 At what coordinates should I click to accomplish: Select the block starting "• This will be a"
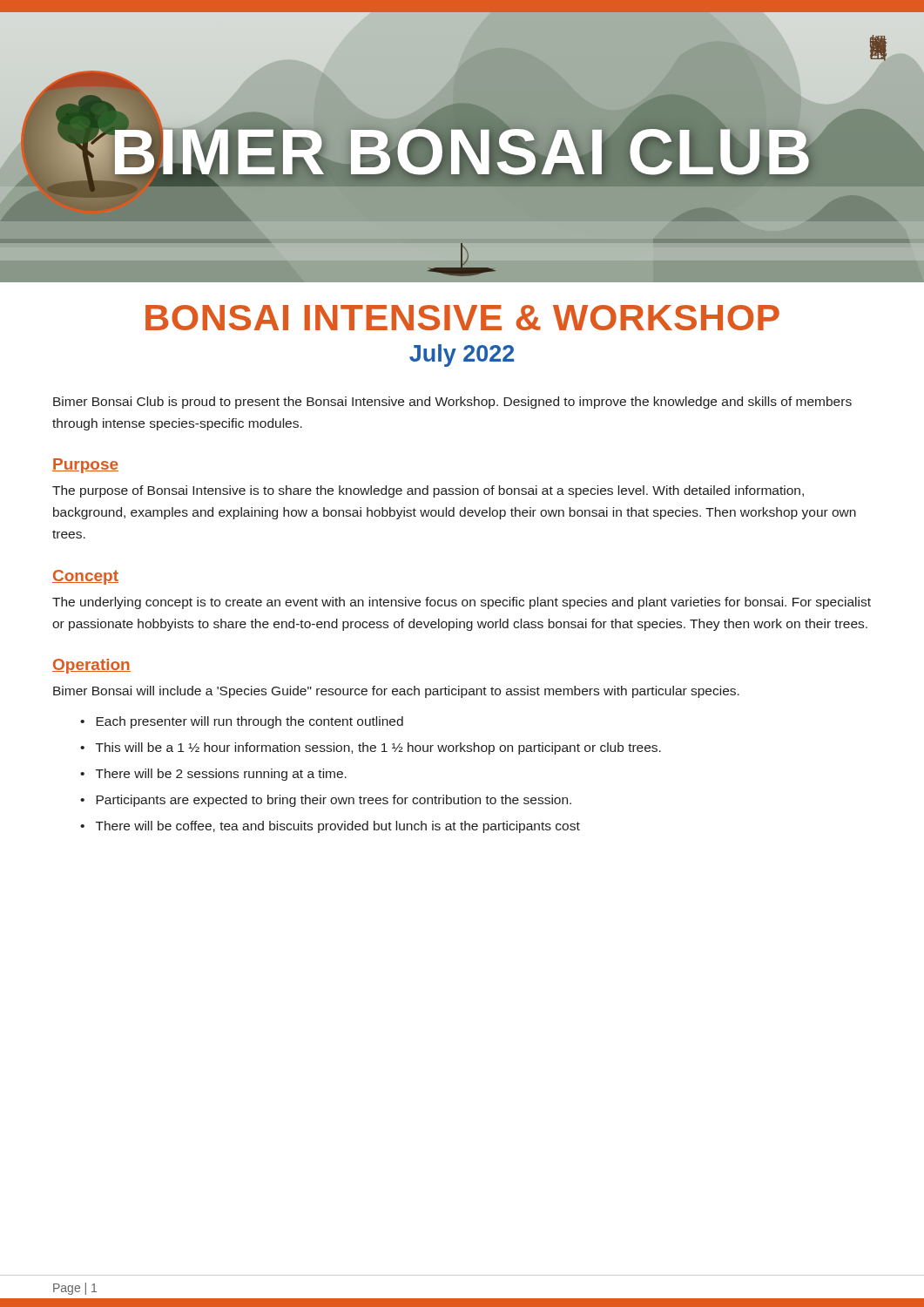(x=371, y=747)
